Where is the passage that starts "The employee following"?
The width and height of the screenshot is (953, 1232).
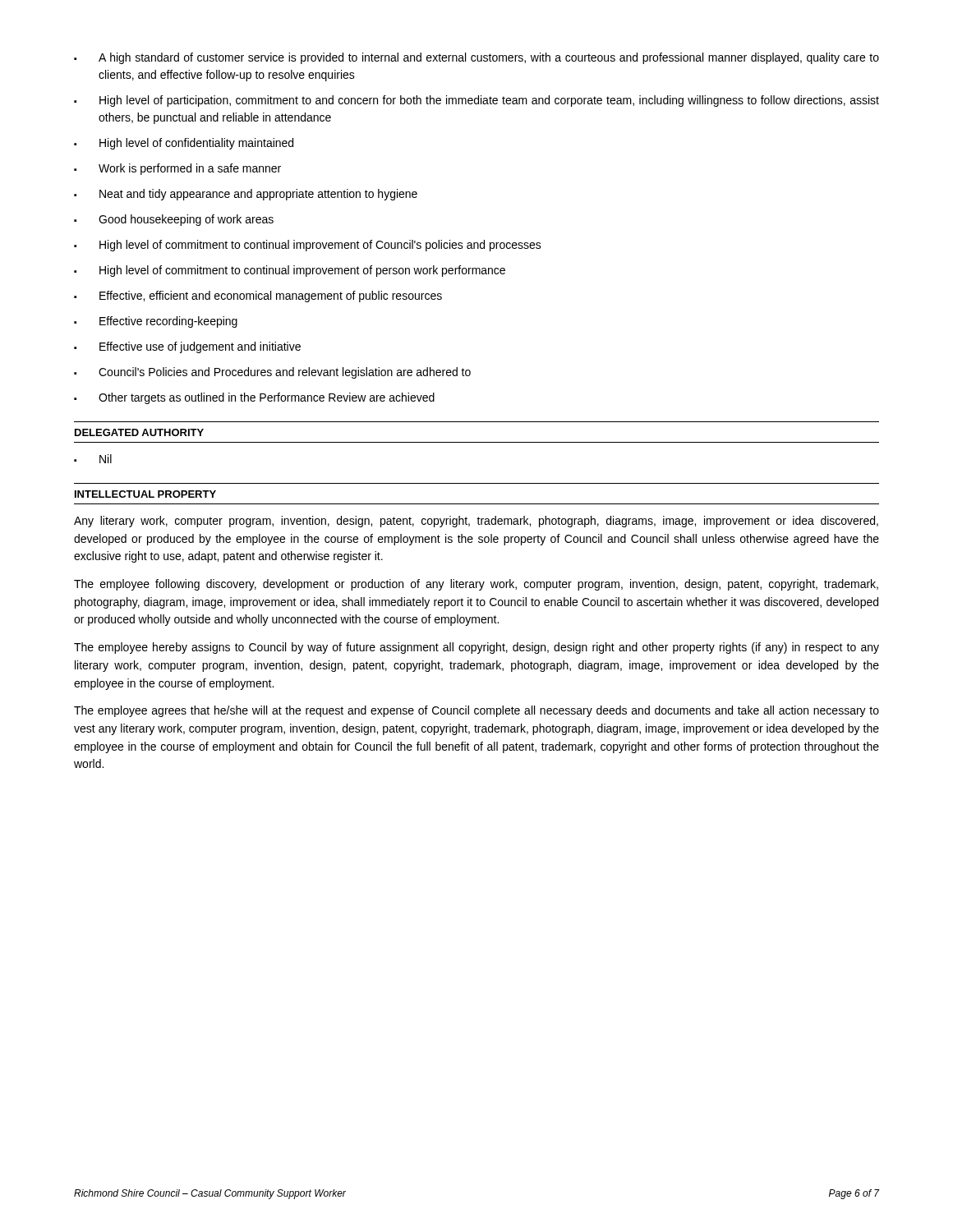point(476,602)
